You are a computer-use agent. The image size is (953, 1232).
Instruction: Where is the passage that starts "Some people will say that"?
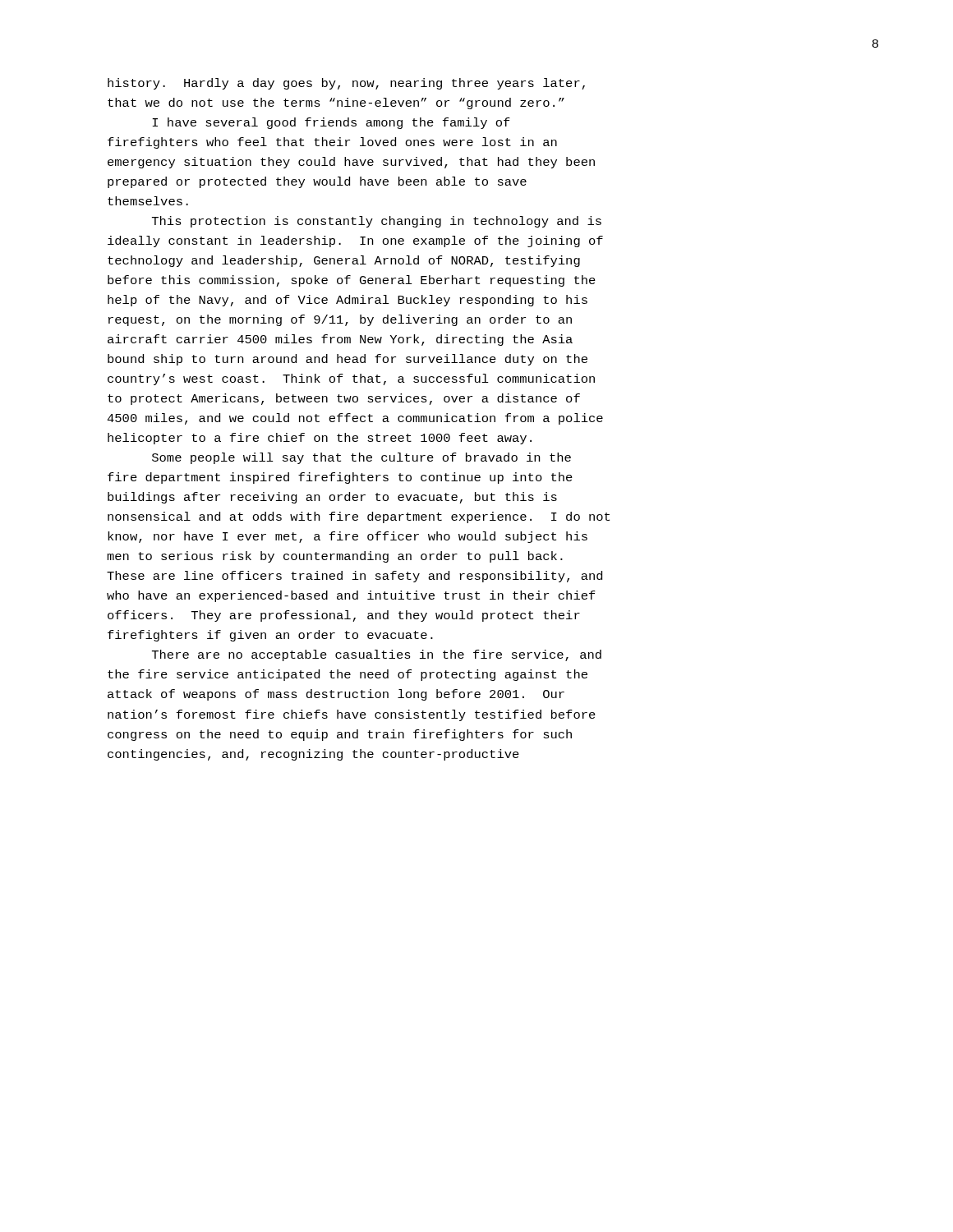pyautogui.click(x=359, y=547)
